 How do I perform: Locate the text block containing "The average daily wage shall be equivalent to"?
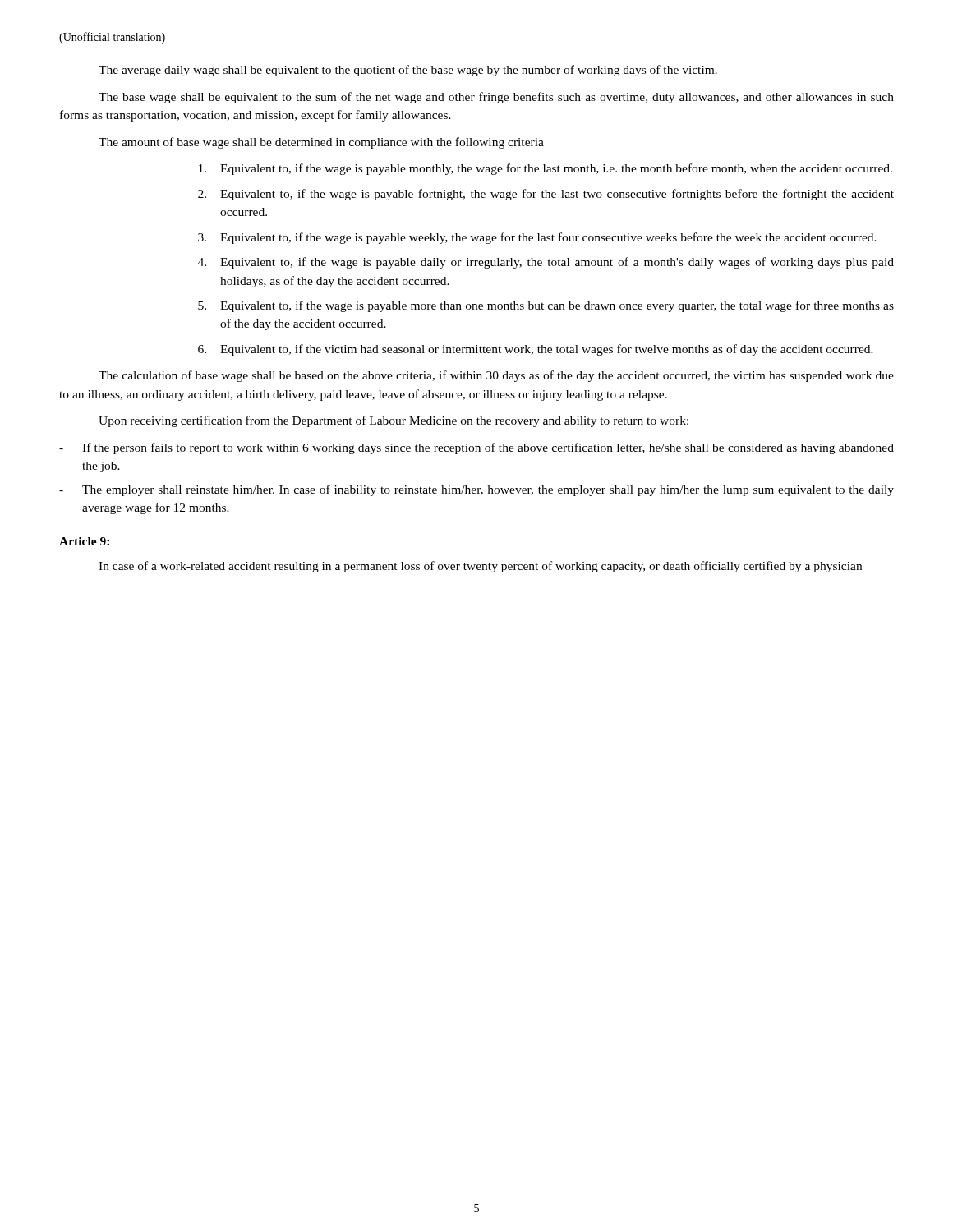pos(408,70)
